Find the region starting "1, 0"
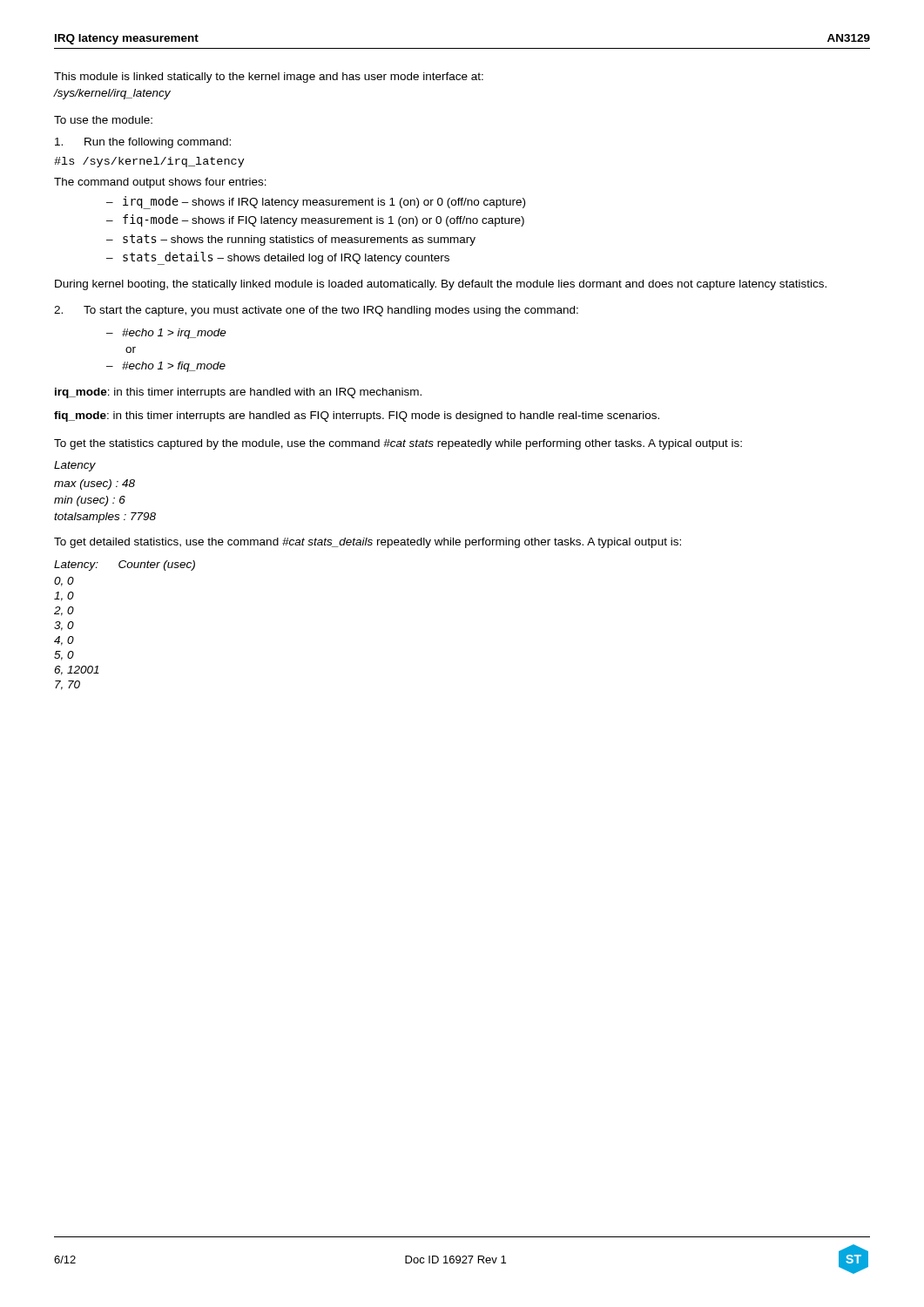 pos(64,596)
